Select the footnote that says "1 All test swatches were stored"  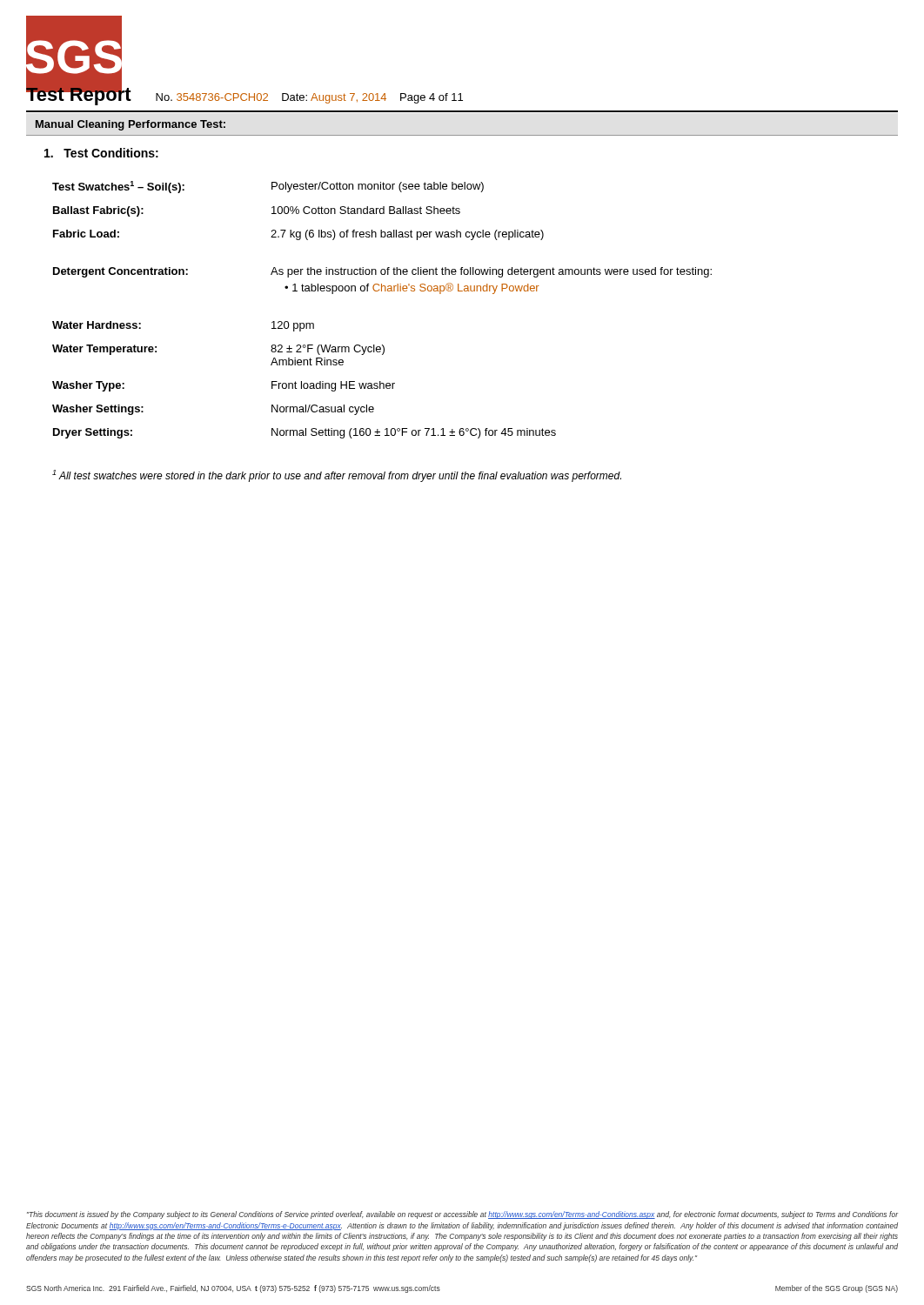[x=337, y=475]
